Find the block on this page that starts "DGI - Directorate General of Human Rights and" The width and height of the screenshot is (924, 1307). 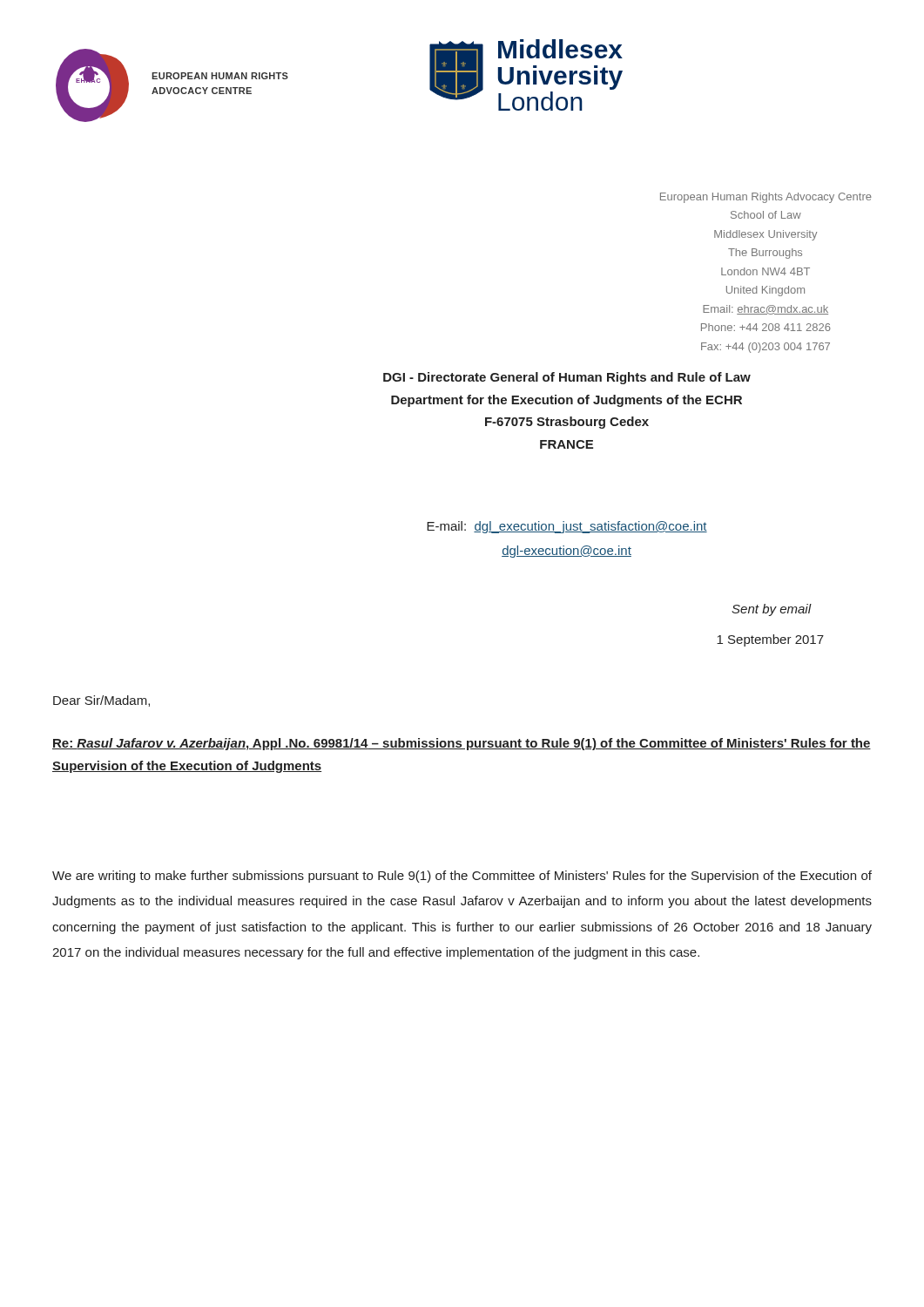coord(567,410)
